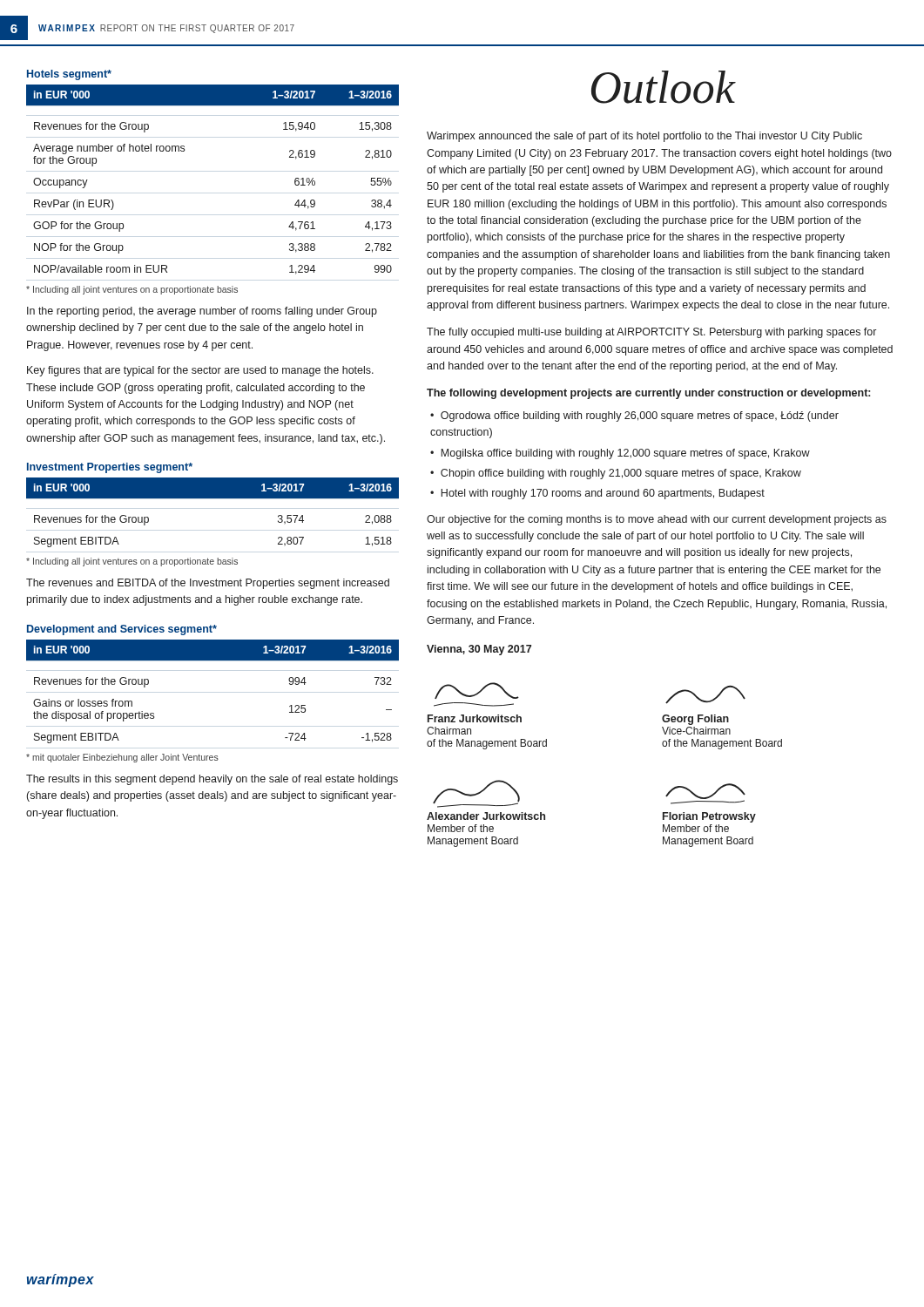Find the text block with the text "Georg Folian Vice-Chairman"
Screen dimensions: 1307x924
(722, 717)
